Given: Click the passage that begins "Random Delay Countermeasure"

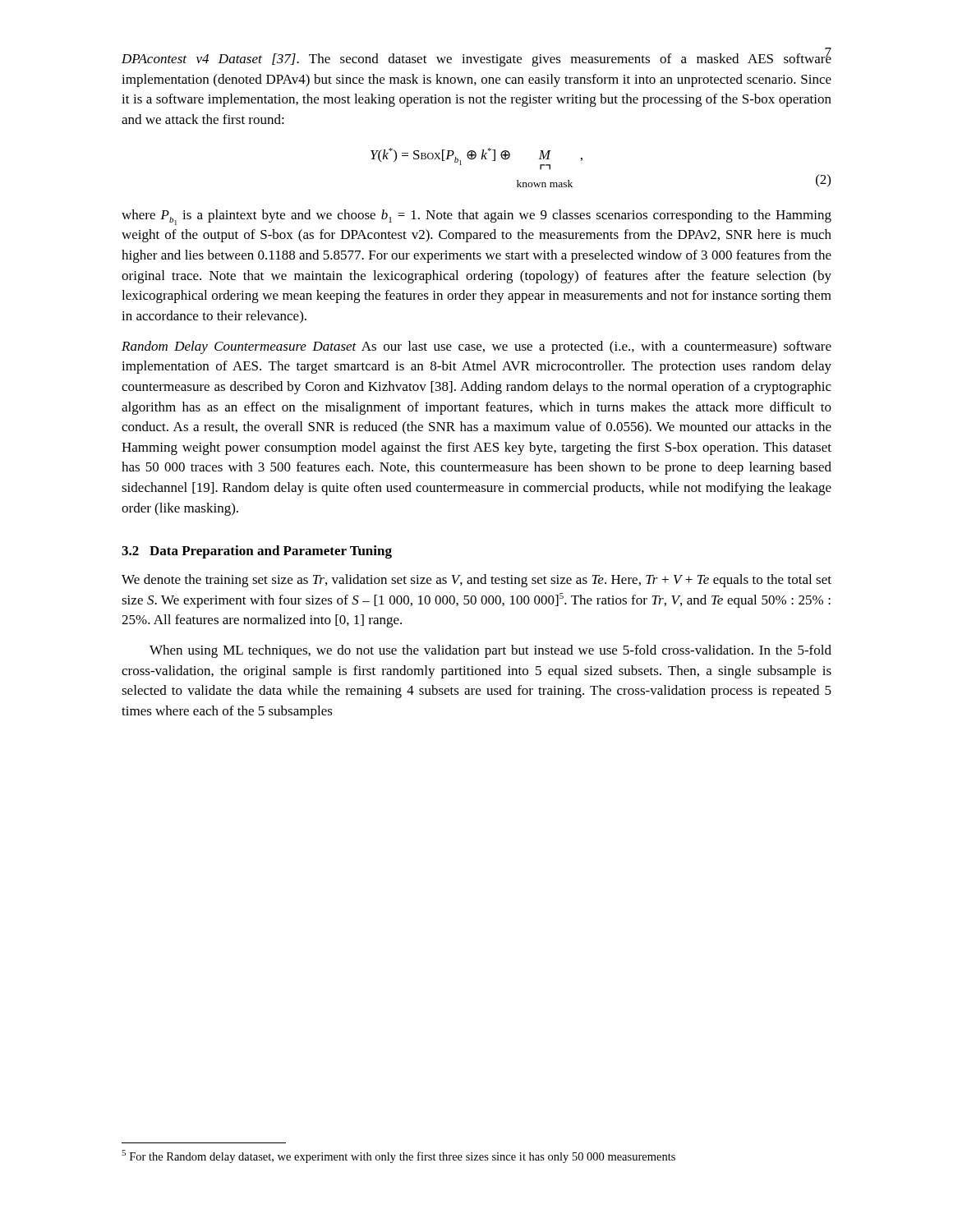Looking at the screenshot, I should click(476, 428).
